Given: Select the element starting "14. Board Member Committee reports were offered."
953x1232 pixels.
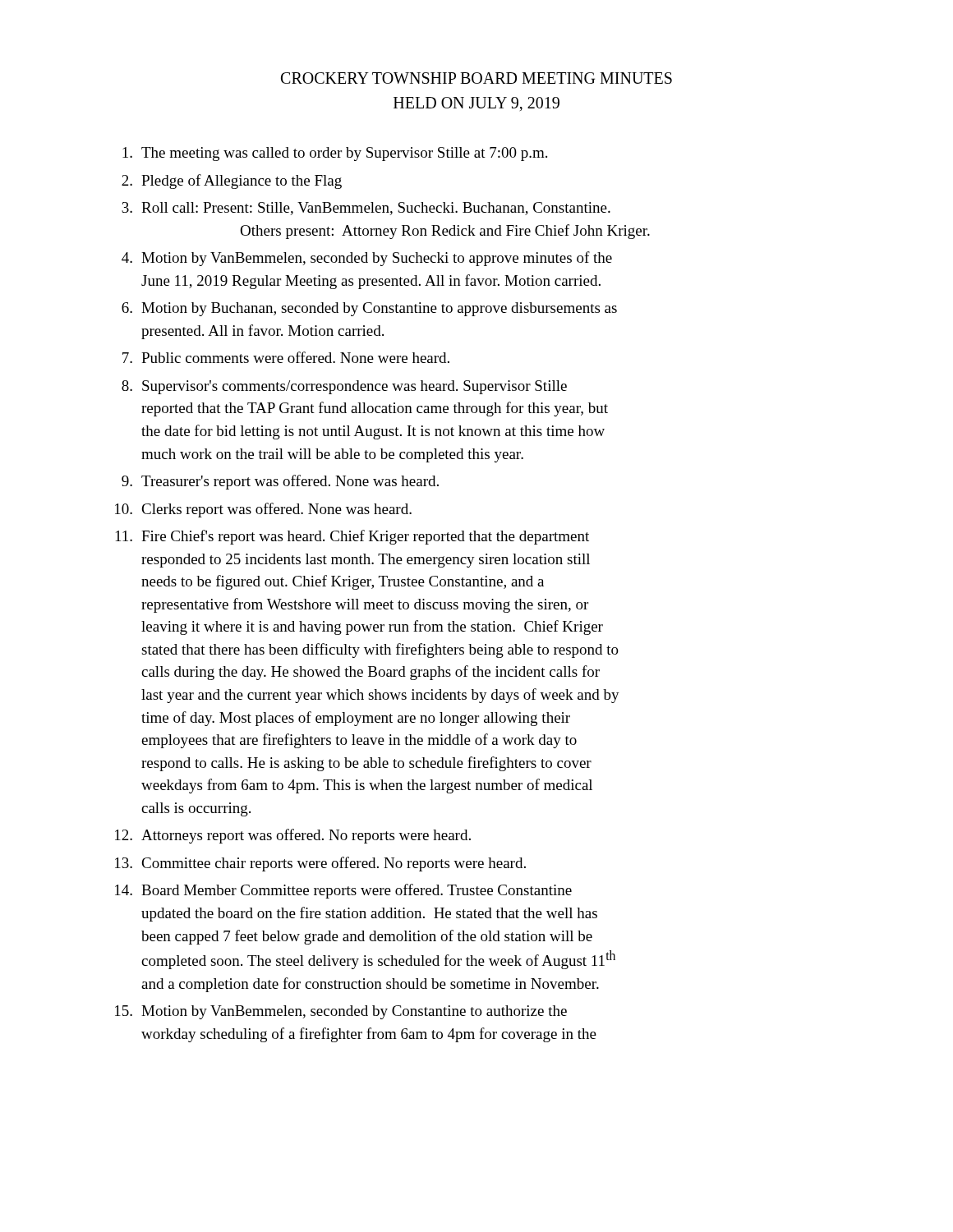Looking at the screenshot, I should pyautogui.click(x=476, y=937).
